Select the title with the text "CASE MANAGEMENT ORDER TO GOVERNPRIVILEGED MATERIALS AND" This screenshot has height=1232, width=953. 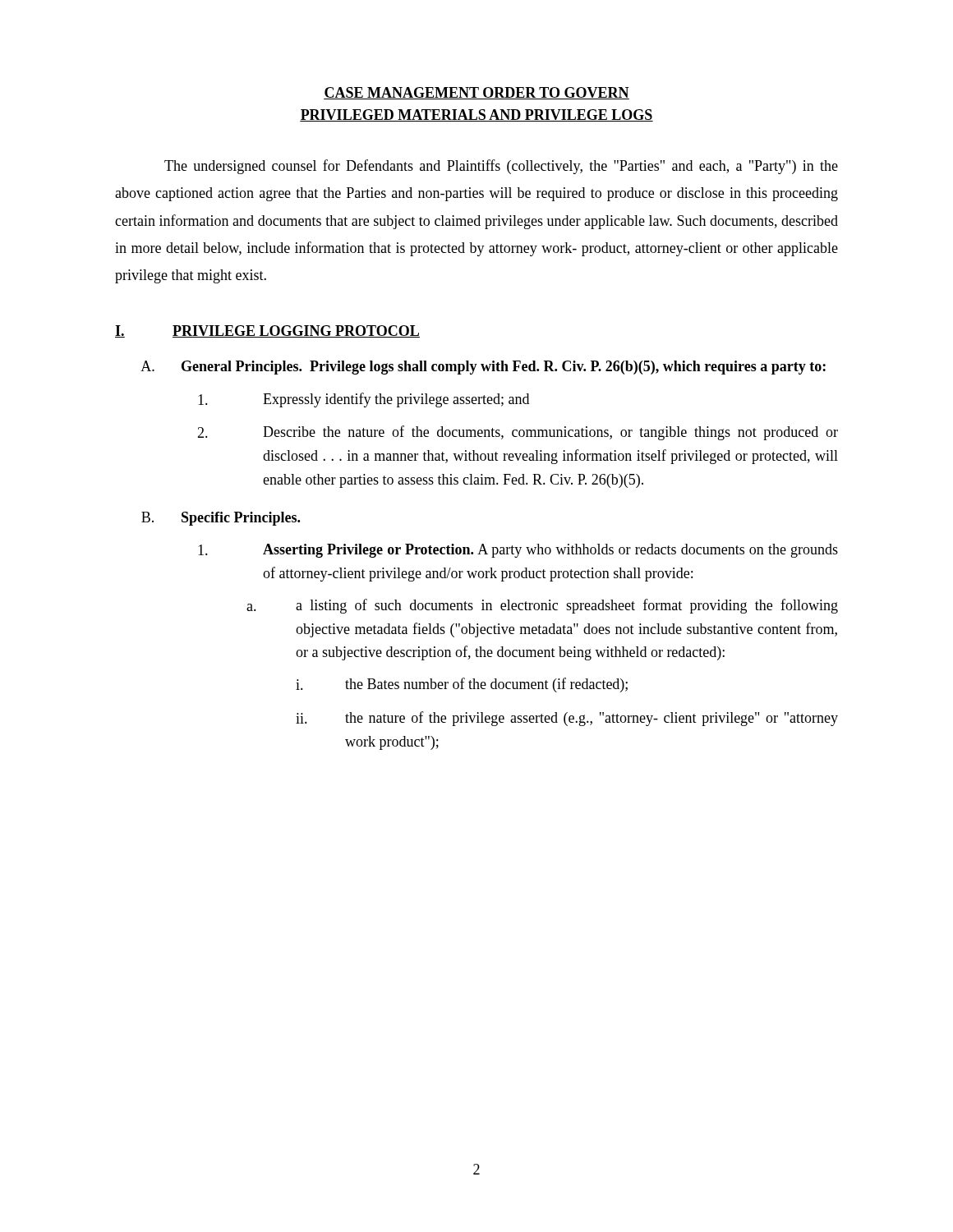[x=476, y=104]
